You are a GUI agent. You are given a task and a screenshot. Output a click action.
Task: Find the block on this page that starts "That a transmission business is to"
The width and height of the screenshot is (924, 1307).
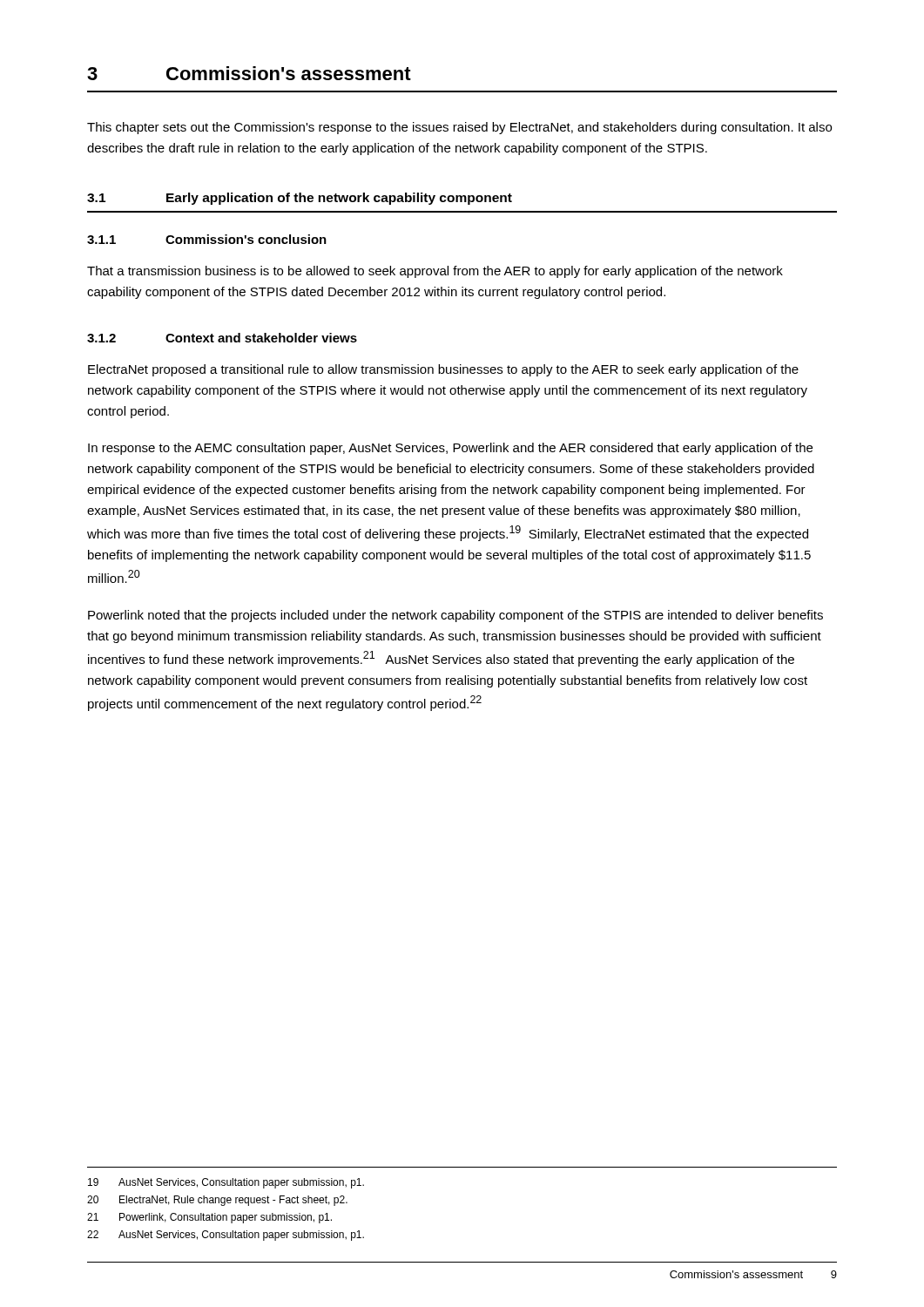pyautogui.click(x=435, y=281)
